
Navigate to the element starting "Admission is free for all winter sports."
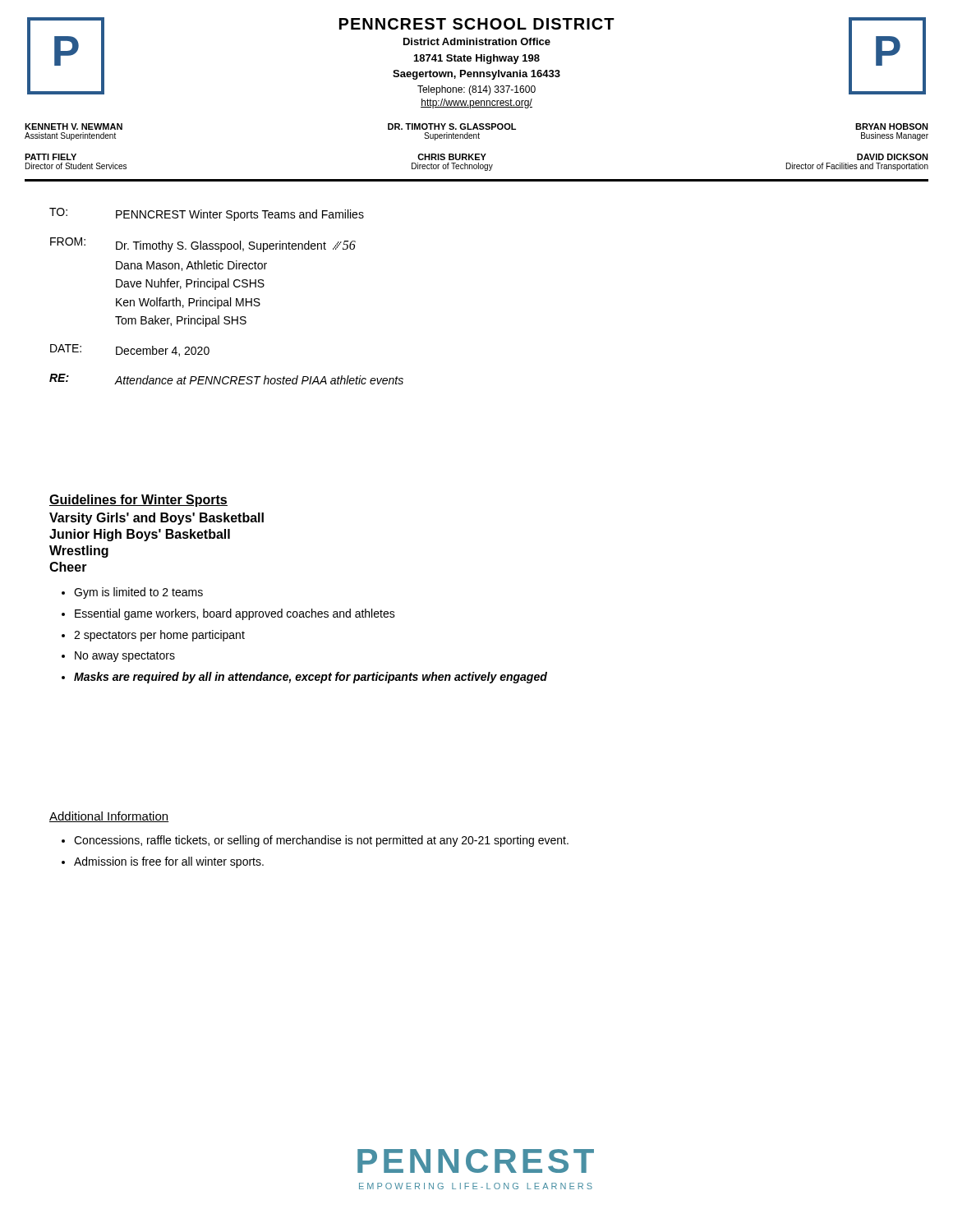pos(169,861)
